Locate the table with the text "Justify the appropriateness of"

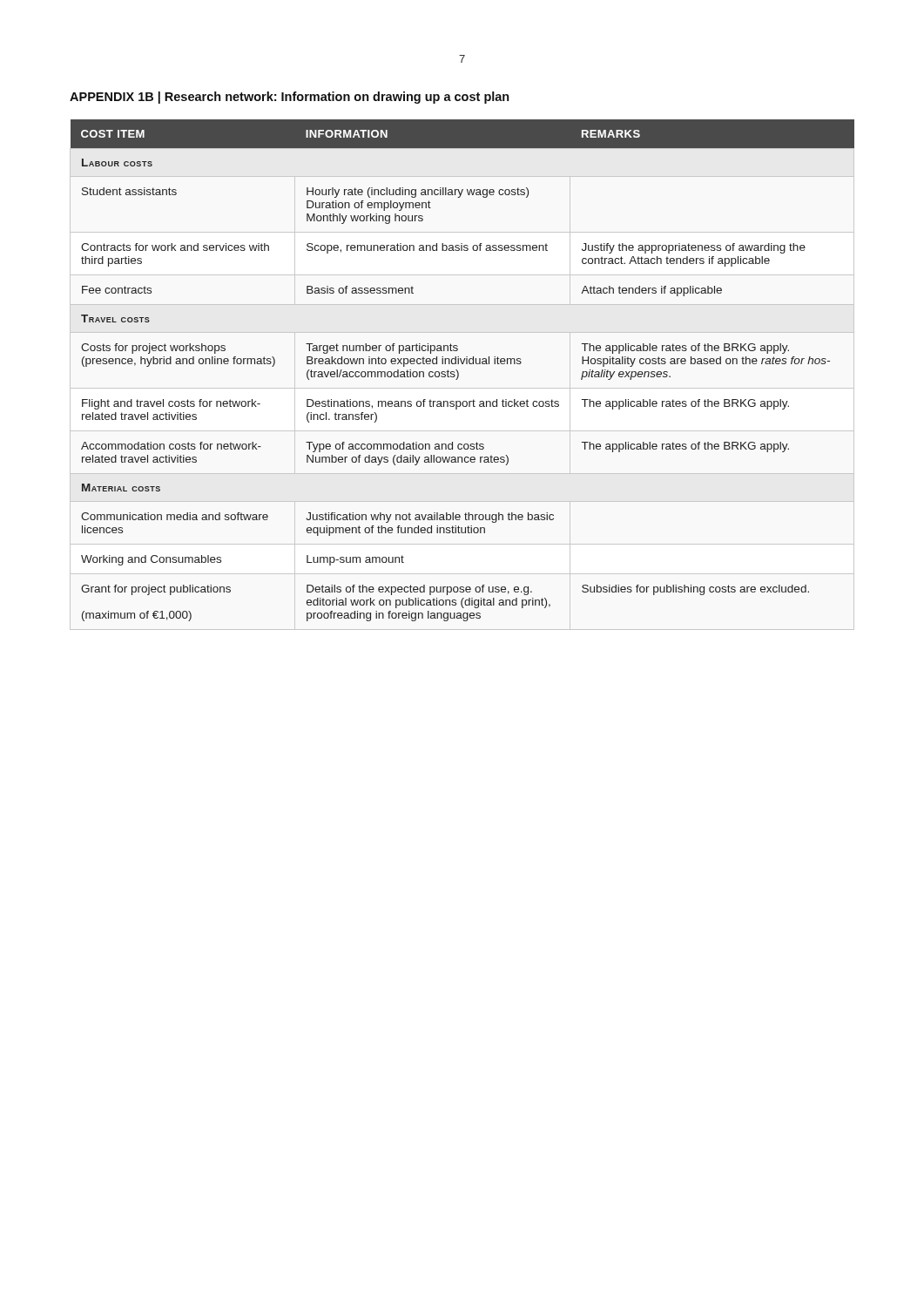(462, 375)
